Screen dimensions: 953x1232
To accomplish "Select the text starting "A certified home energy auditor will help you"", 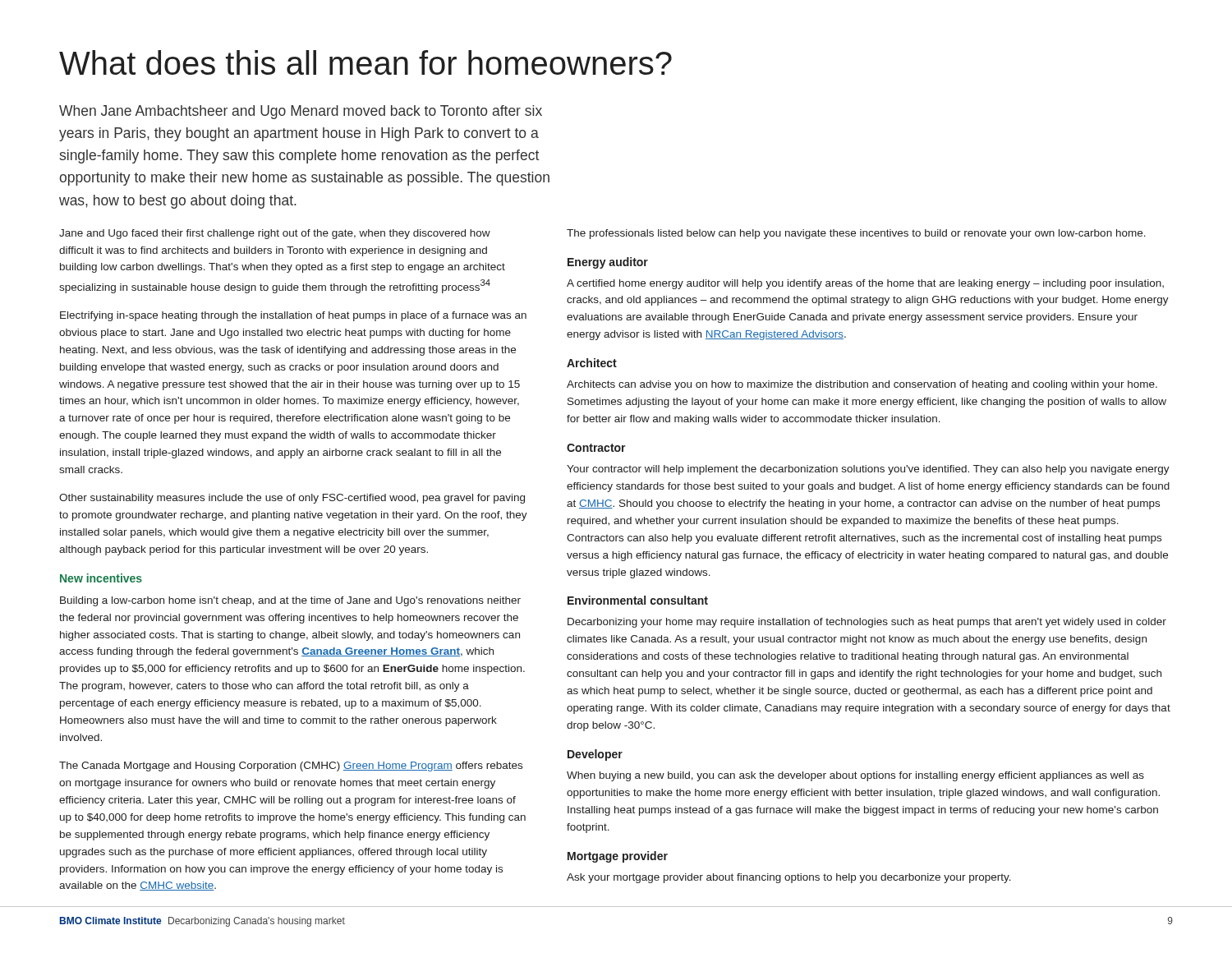I will pos(870,309).
